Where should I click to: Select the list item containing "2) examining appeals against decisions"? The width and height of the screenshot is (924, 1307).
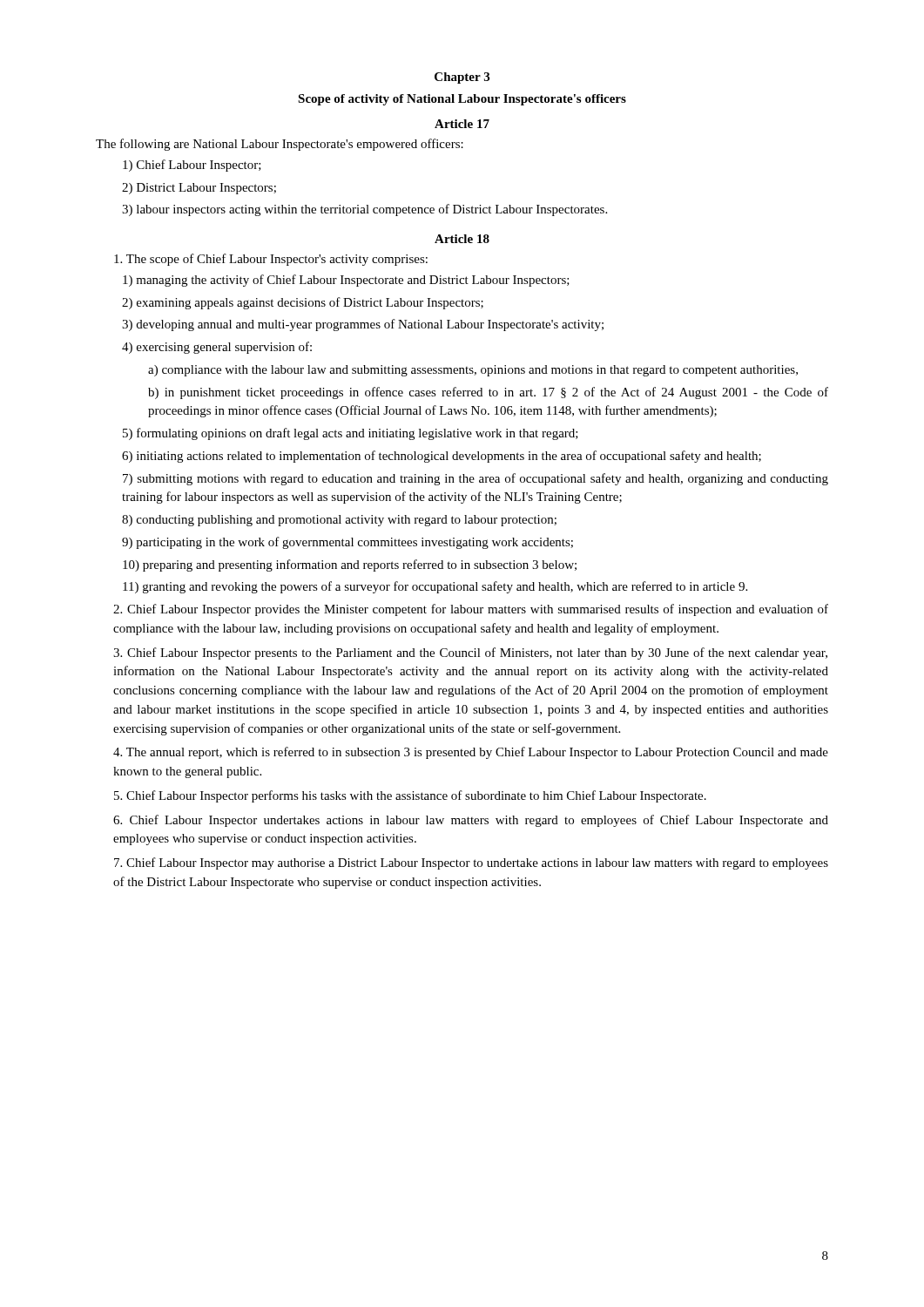(x=303, y=302)
